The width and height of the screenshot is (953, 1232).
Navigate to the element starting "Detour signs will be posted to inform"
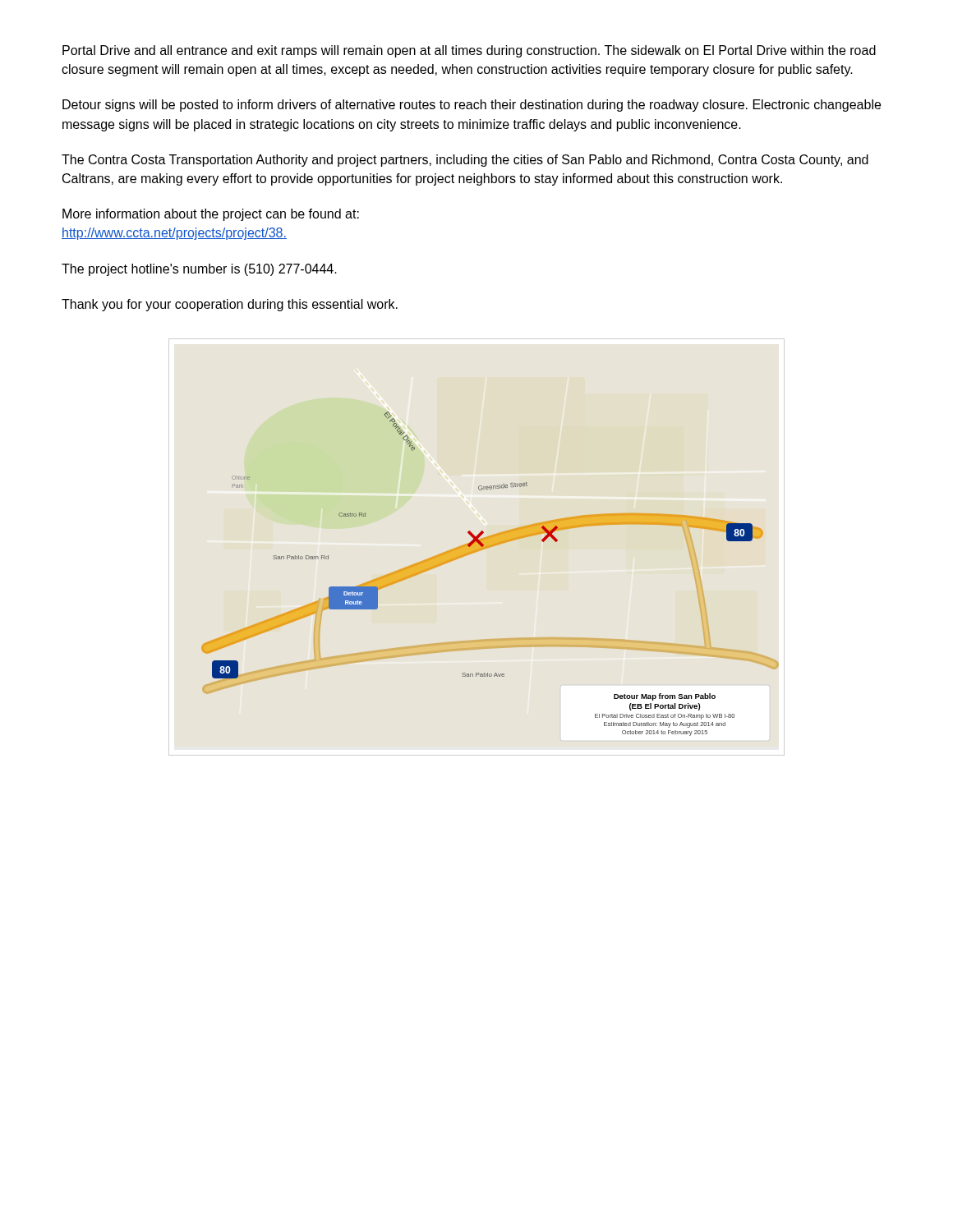472,115
